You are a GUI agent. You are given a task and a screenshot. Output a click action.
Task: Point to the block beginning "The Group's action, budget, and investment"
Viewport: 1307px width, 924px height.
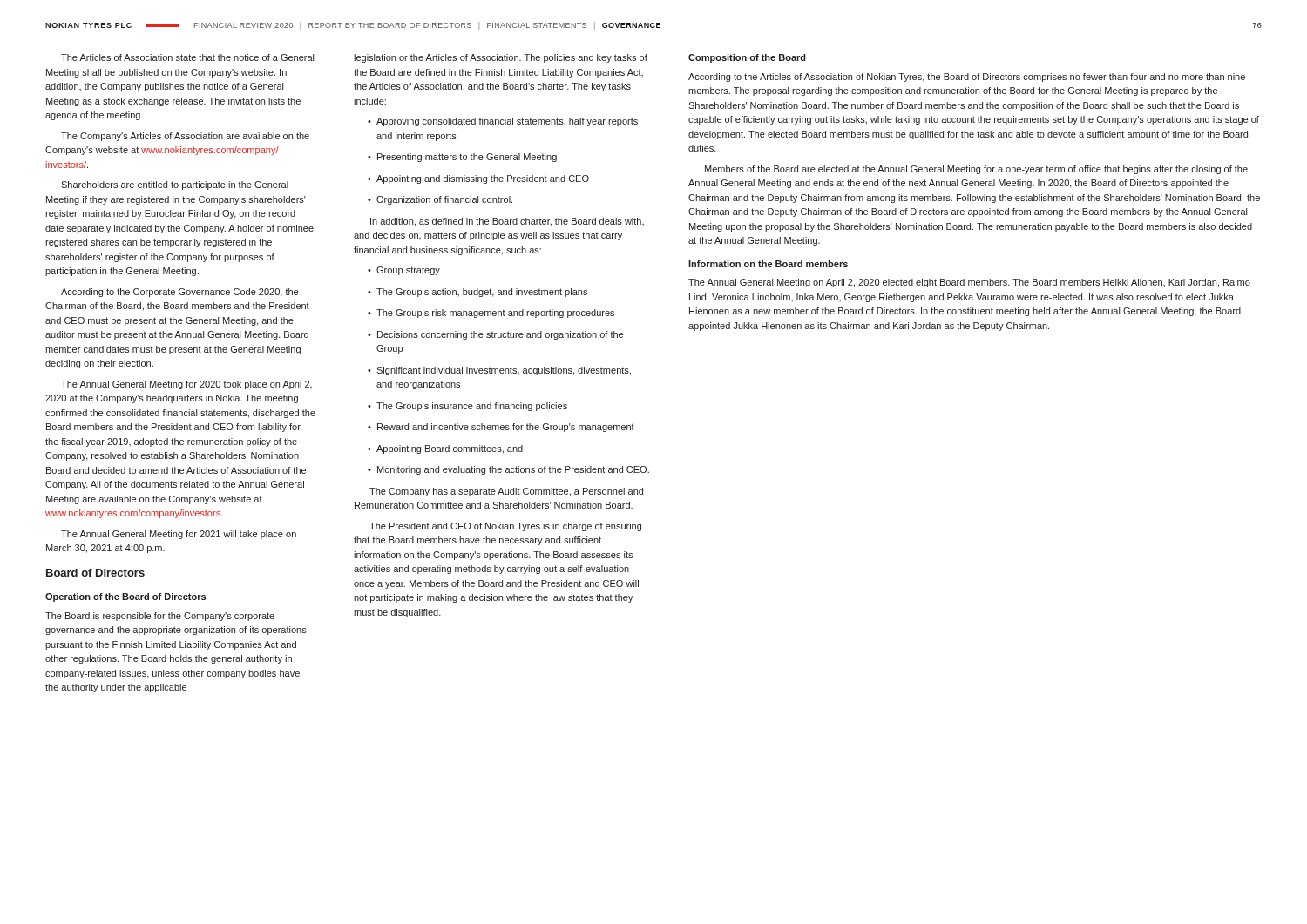pyautogui.click(x=502, y=292)
